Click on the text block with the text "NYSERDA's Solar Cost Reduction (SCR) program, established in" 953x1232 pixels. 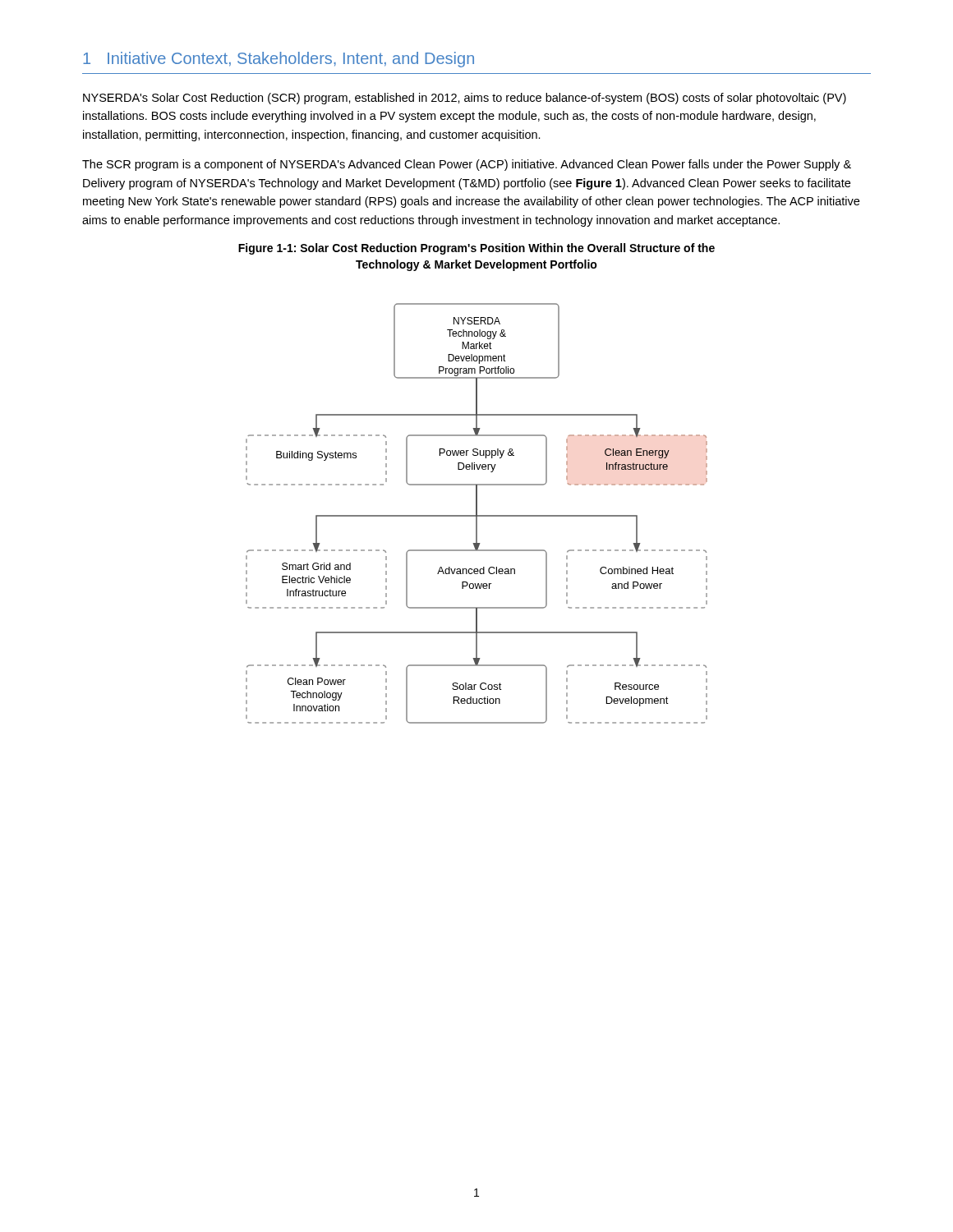pyautogui.click(x=464, y=116)
